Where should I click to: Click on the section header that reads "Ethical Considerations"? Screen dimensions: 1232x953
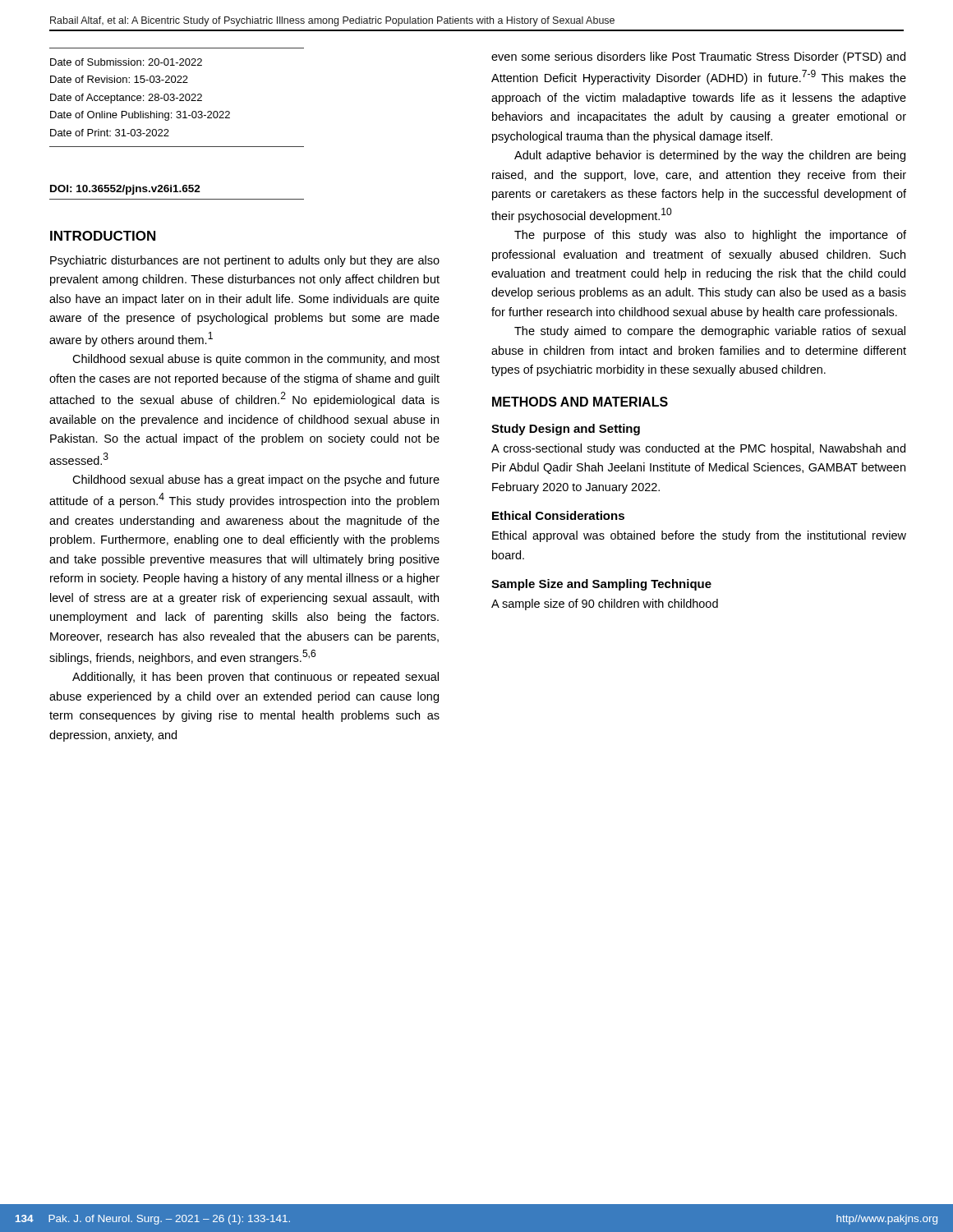pyautogui.click(x=558, y=516)
